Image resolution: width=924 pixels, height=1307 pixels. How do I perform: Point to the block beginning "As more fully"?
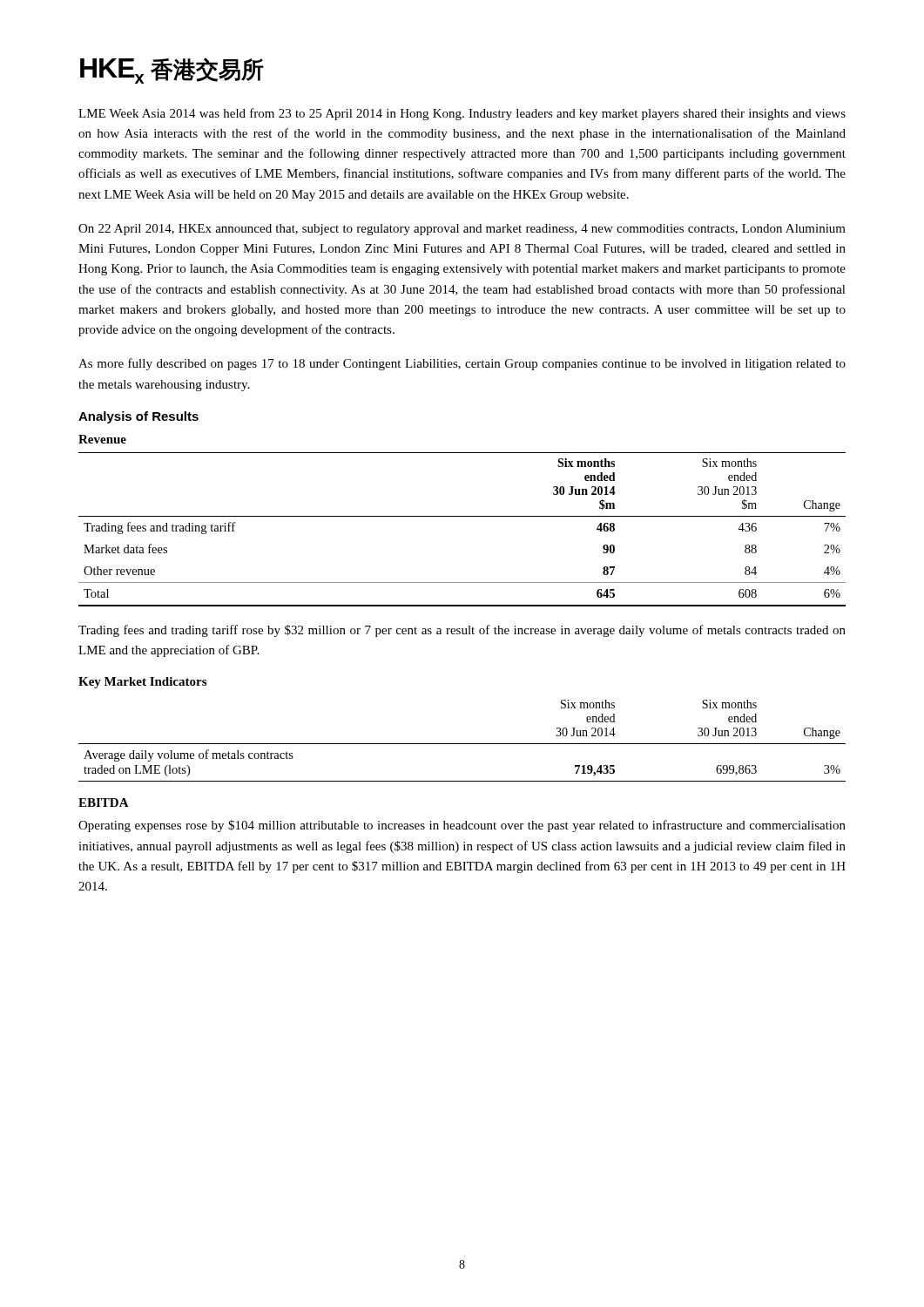[462, 374]
